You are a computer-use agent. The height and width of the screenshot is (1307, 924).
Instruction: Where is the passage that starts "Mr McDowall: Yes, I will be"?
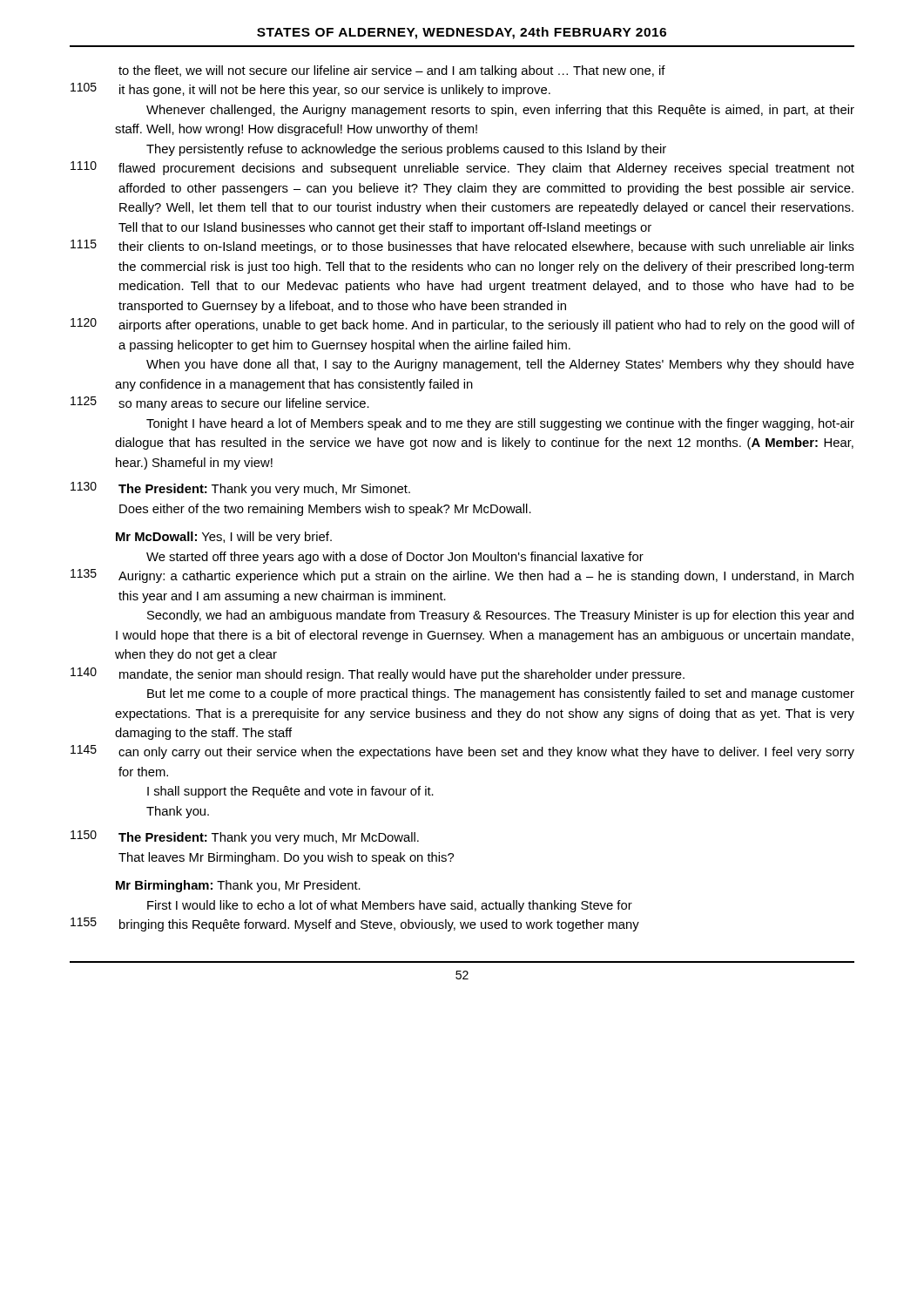tap(224, 538)
